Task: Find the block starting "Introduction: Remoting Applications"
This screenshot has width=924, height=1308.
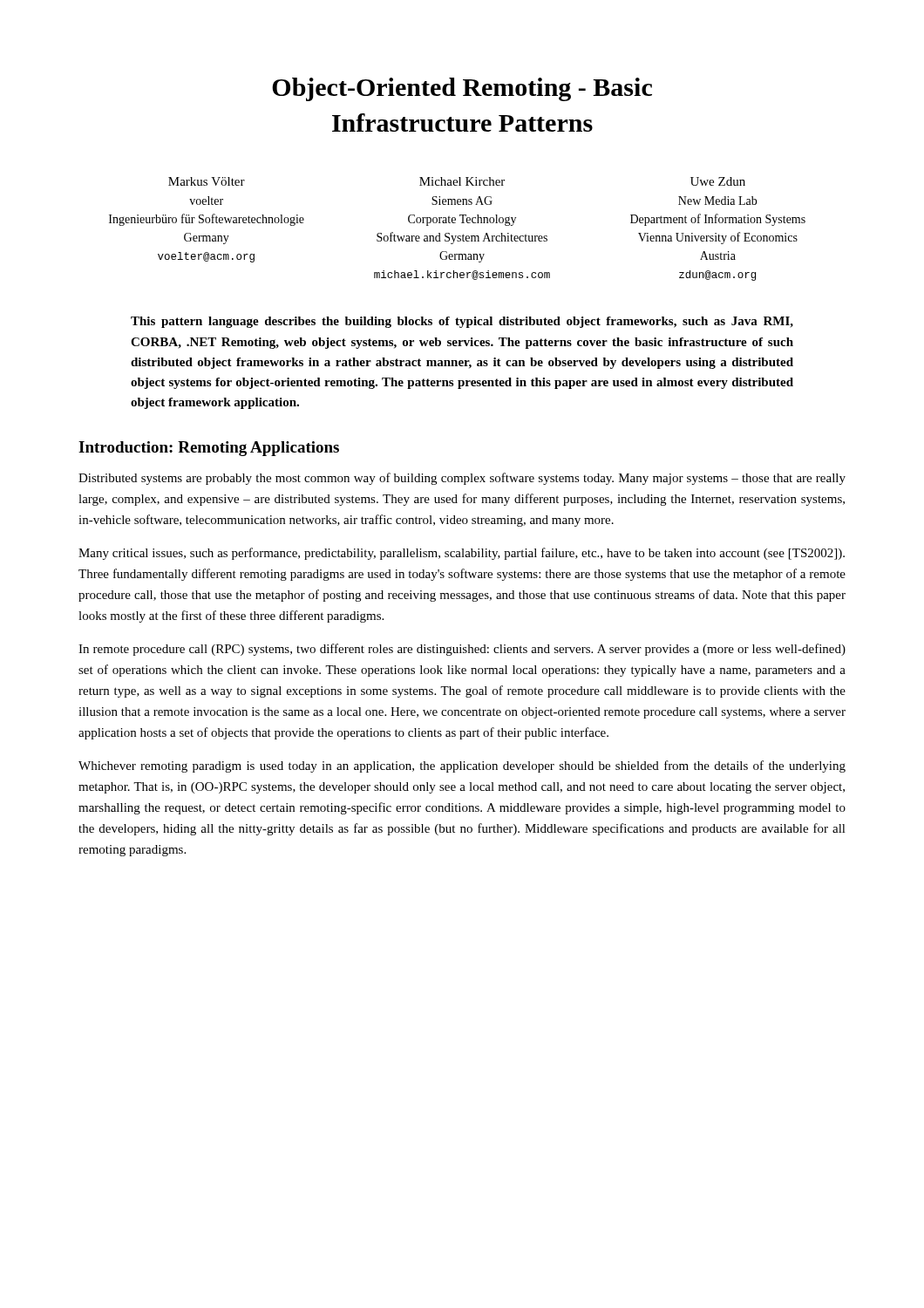Action: (x=209, y=449)
